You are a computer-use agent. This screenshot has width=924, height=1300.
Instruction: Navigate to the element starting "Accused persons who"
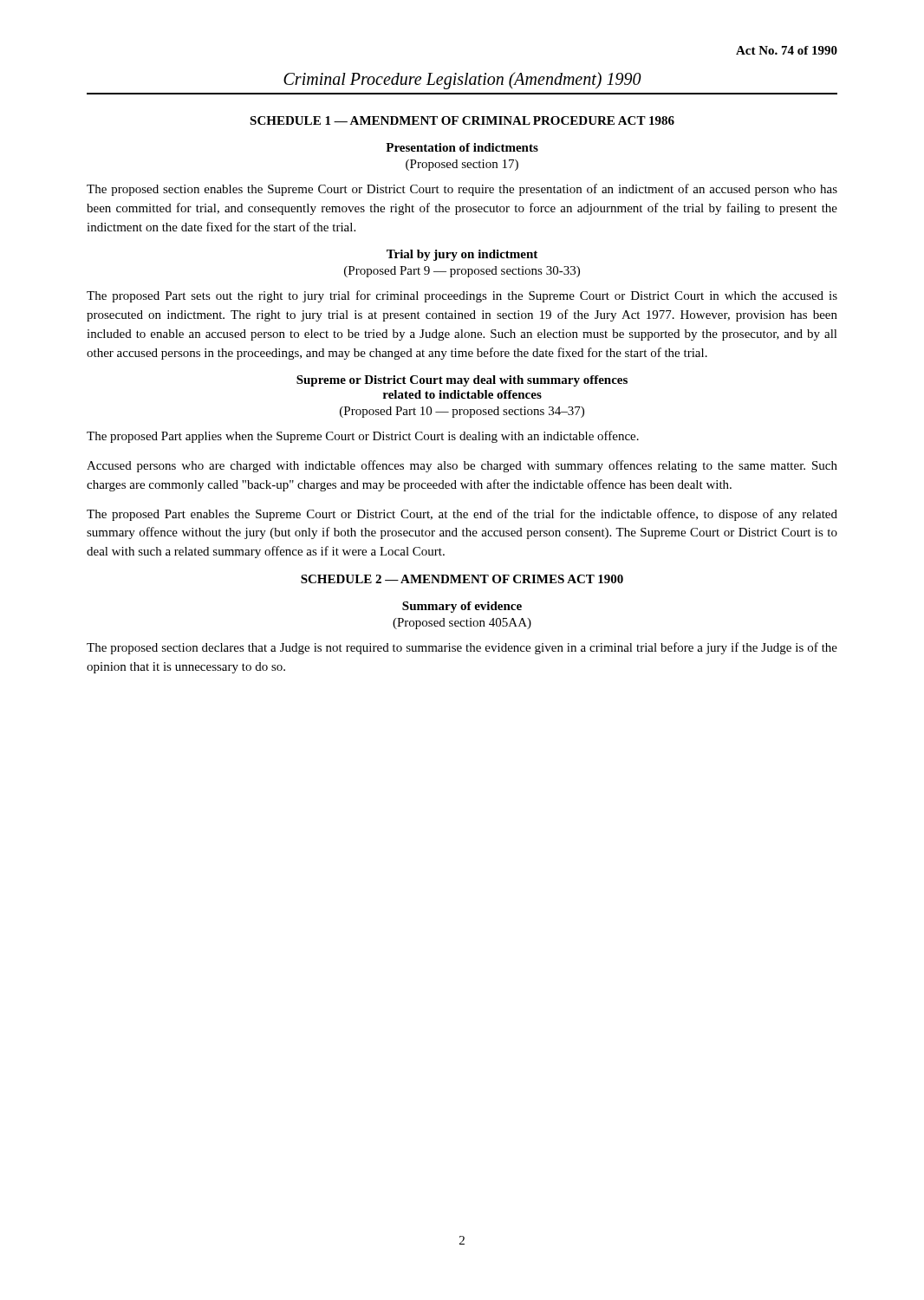coord(462,475)
